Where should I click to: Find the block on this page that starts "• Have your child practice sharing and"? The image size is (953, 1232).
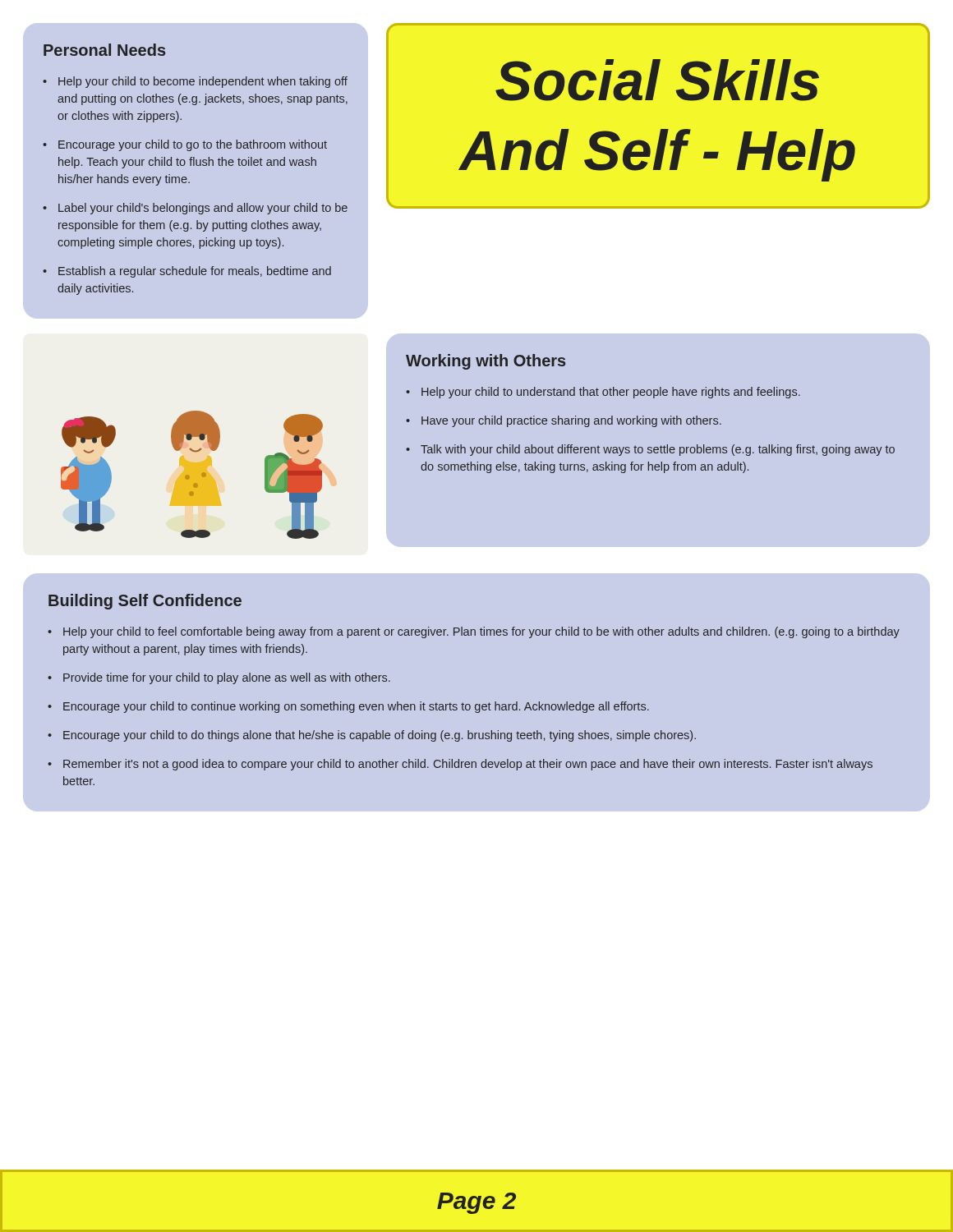point(564,421)
